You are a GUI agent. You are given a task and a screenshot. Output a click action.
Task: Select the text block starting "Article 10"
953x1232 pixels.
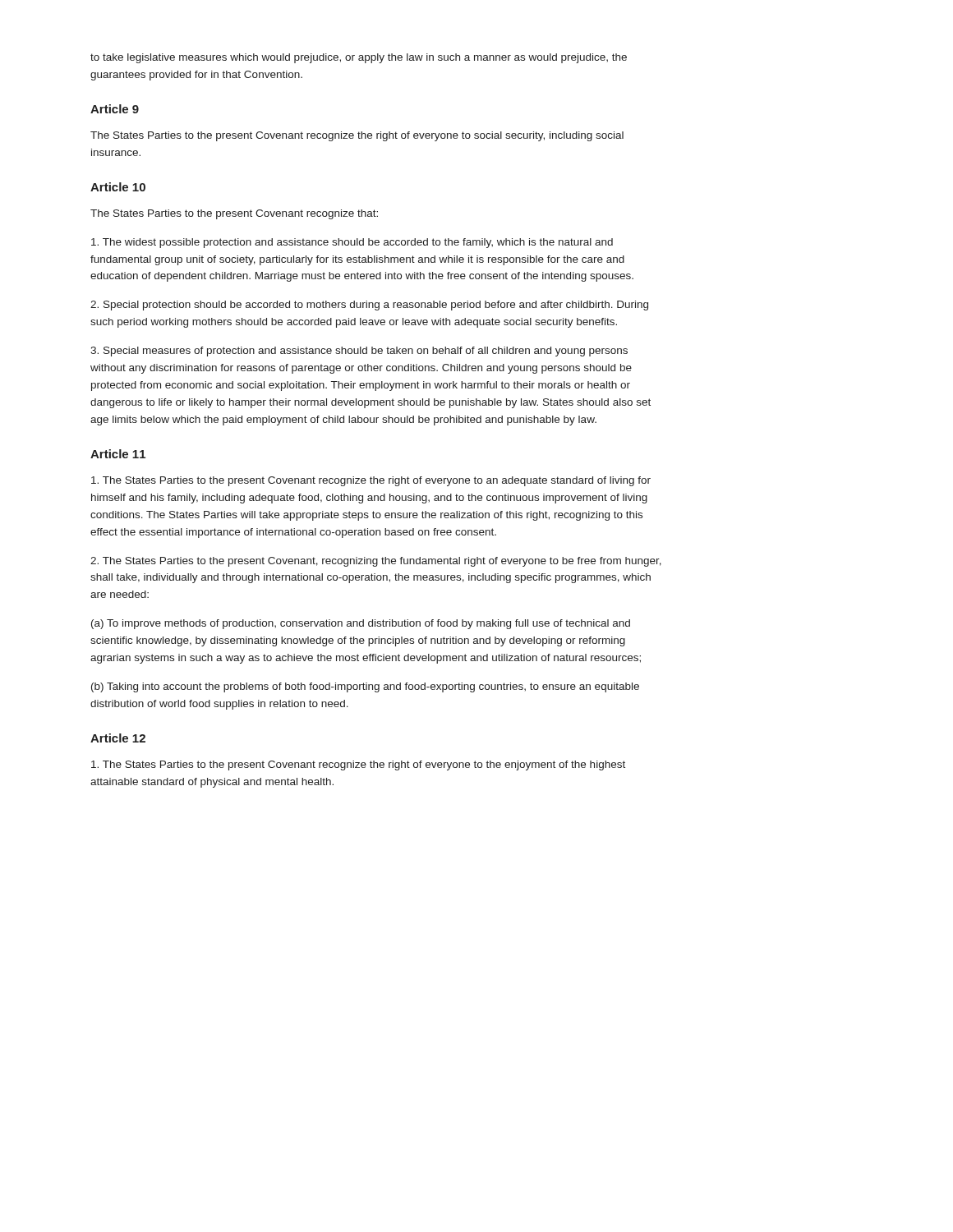pyautogui.click(x=118, y=187)
